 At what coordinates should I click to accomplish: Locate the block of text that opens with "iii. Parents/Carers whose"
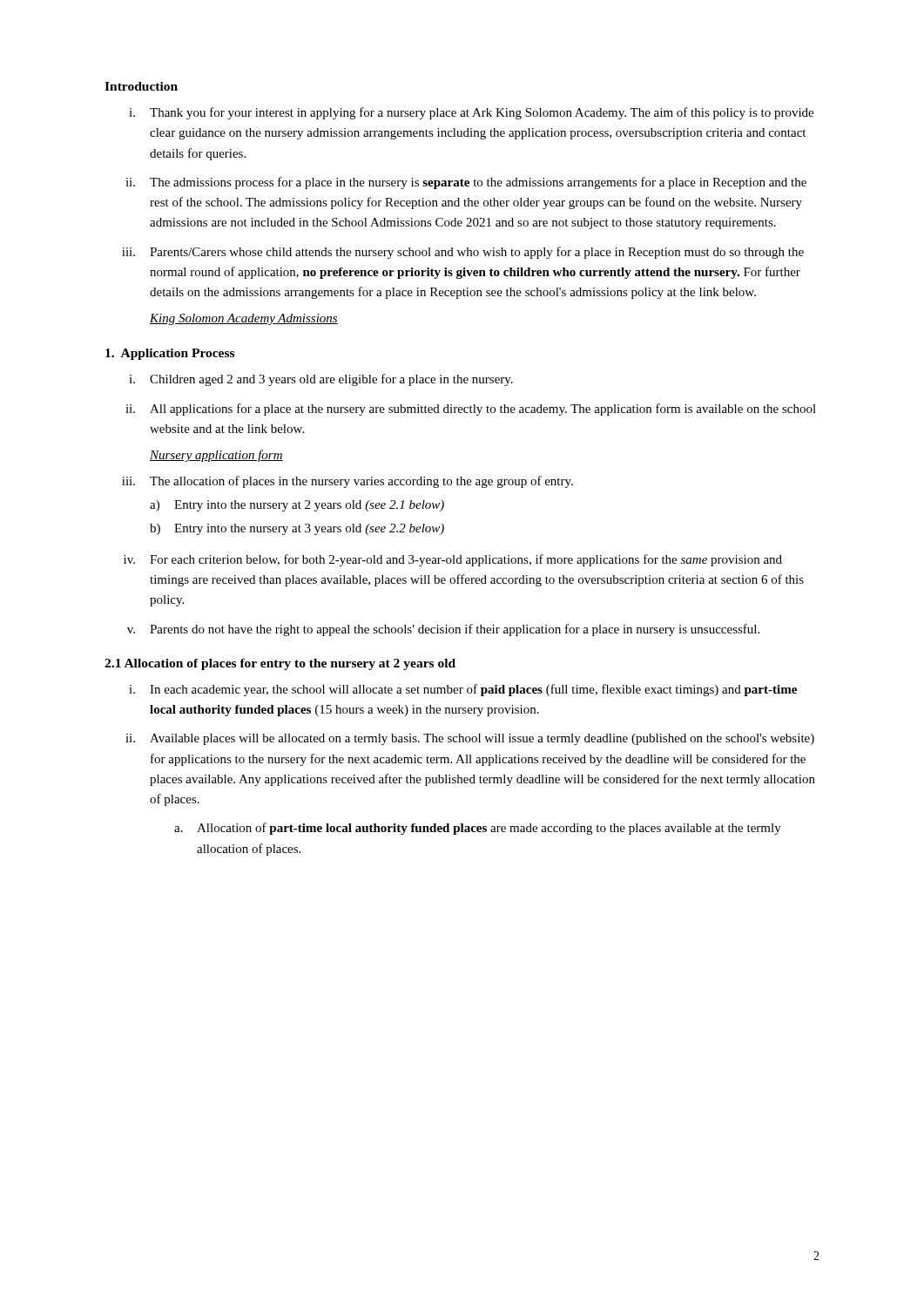tap(462, 272)
